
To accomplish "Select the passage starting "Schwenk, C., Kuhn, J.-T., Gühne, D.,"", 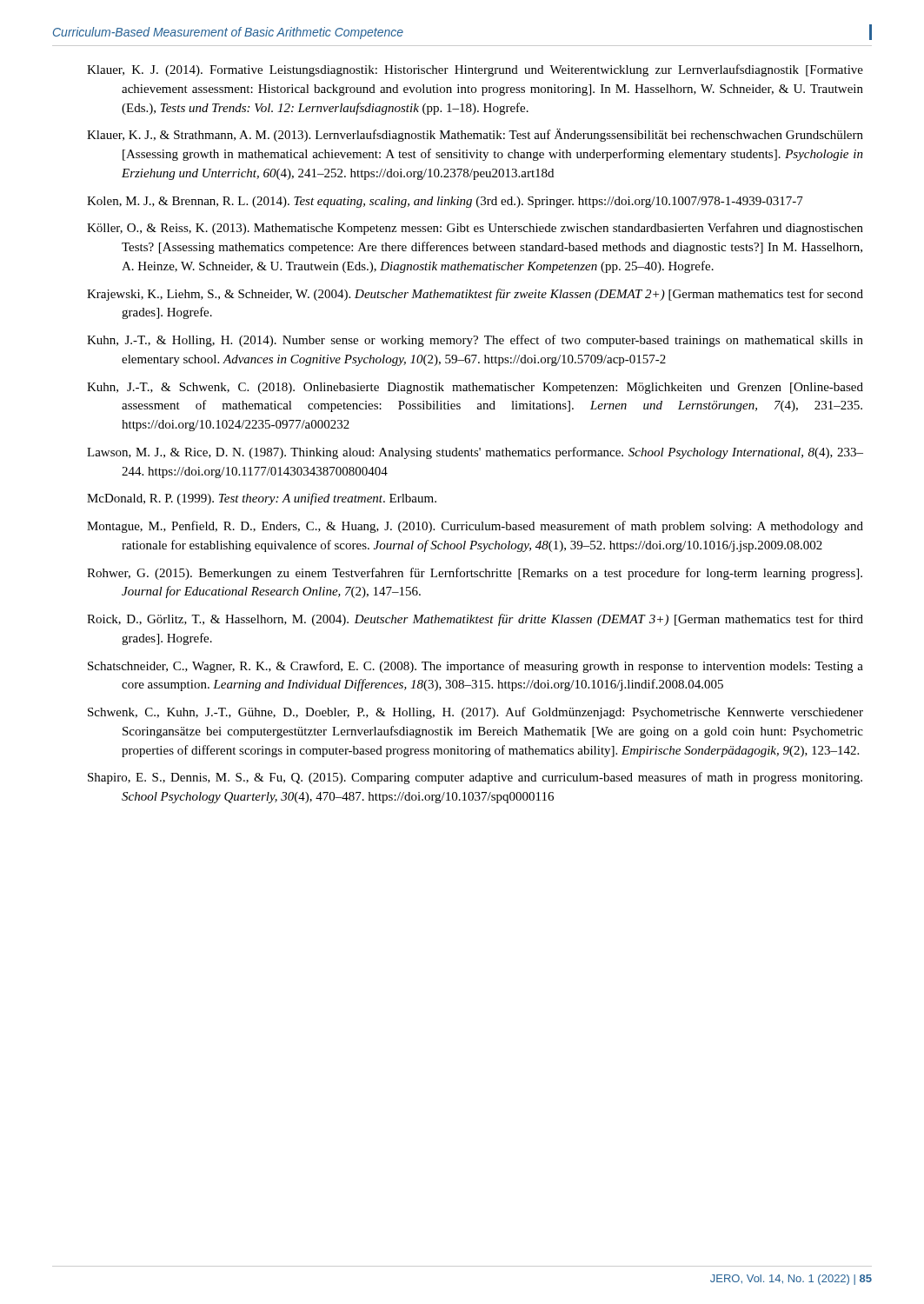I will [475, 731].
